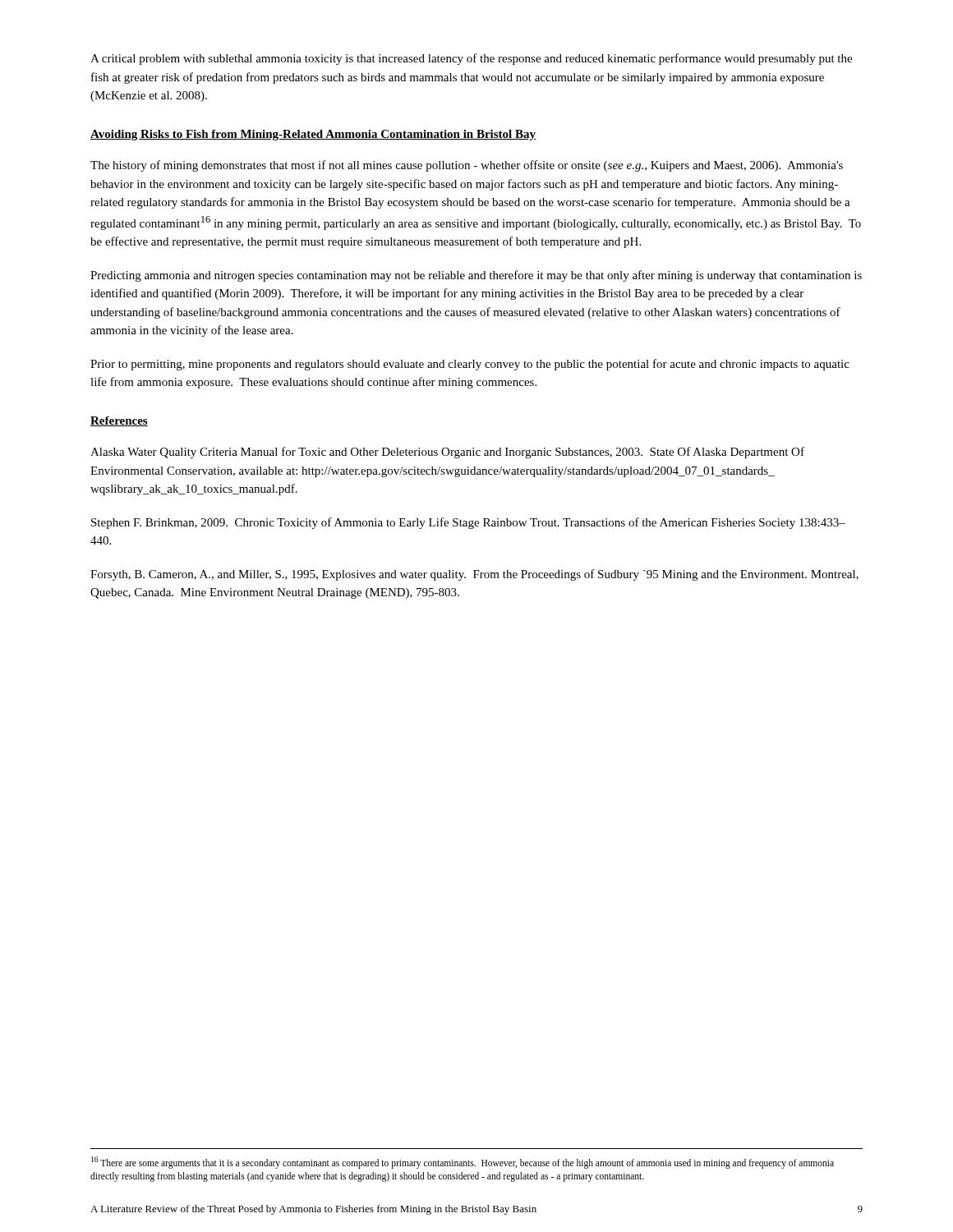
Task: Locate the text block that reads "Stephen F. Brinkman, 2009. Chronic Toxicity"
Action: 468,531
